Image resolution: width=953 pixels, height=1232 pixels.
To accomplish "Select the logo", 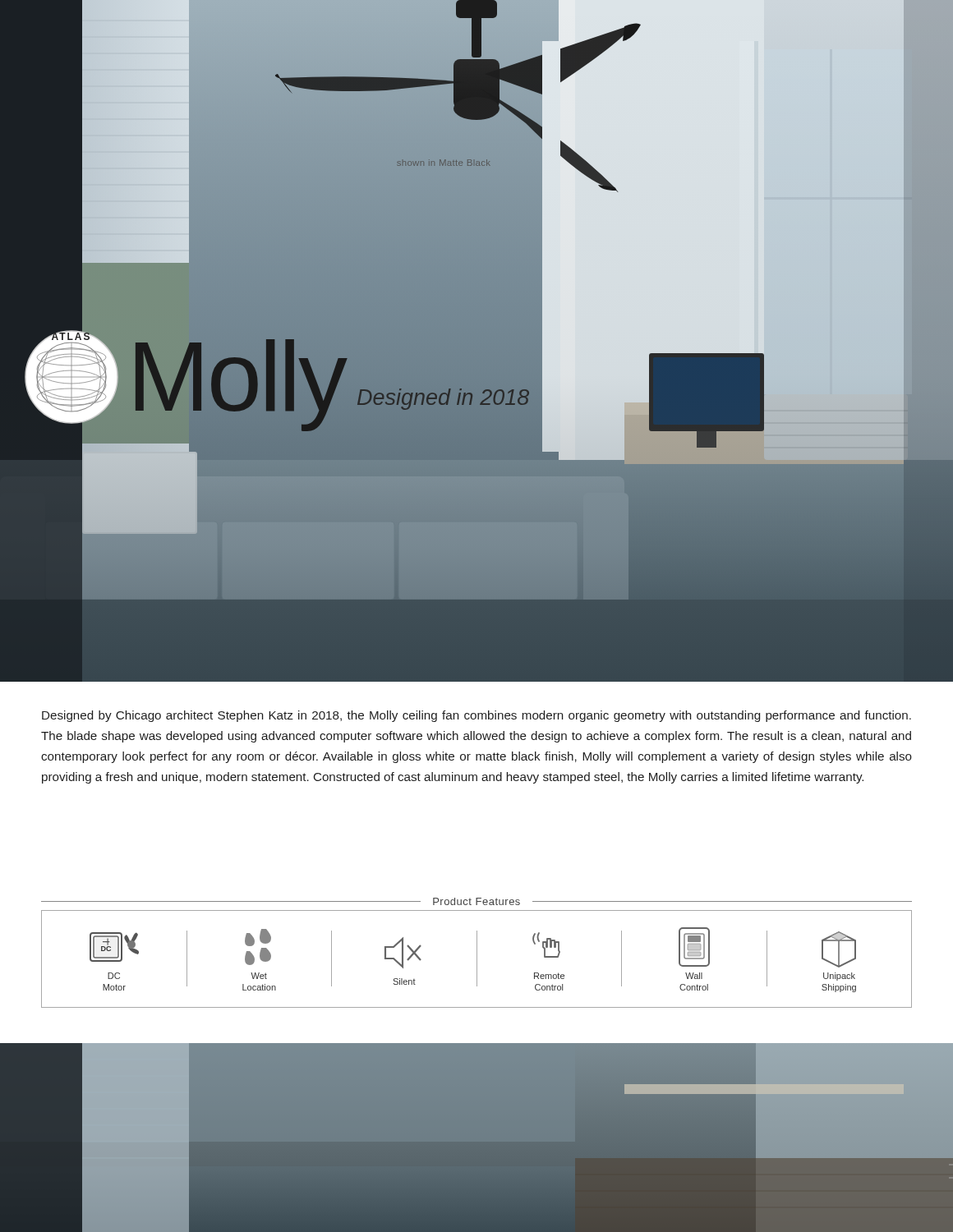I will [71, 377].
